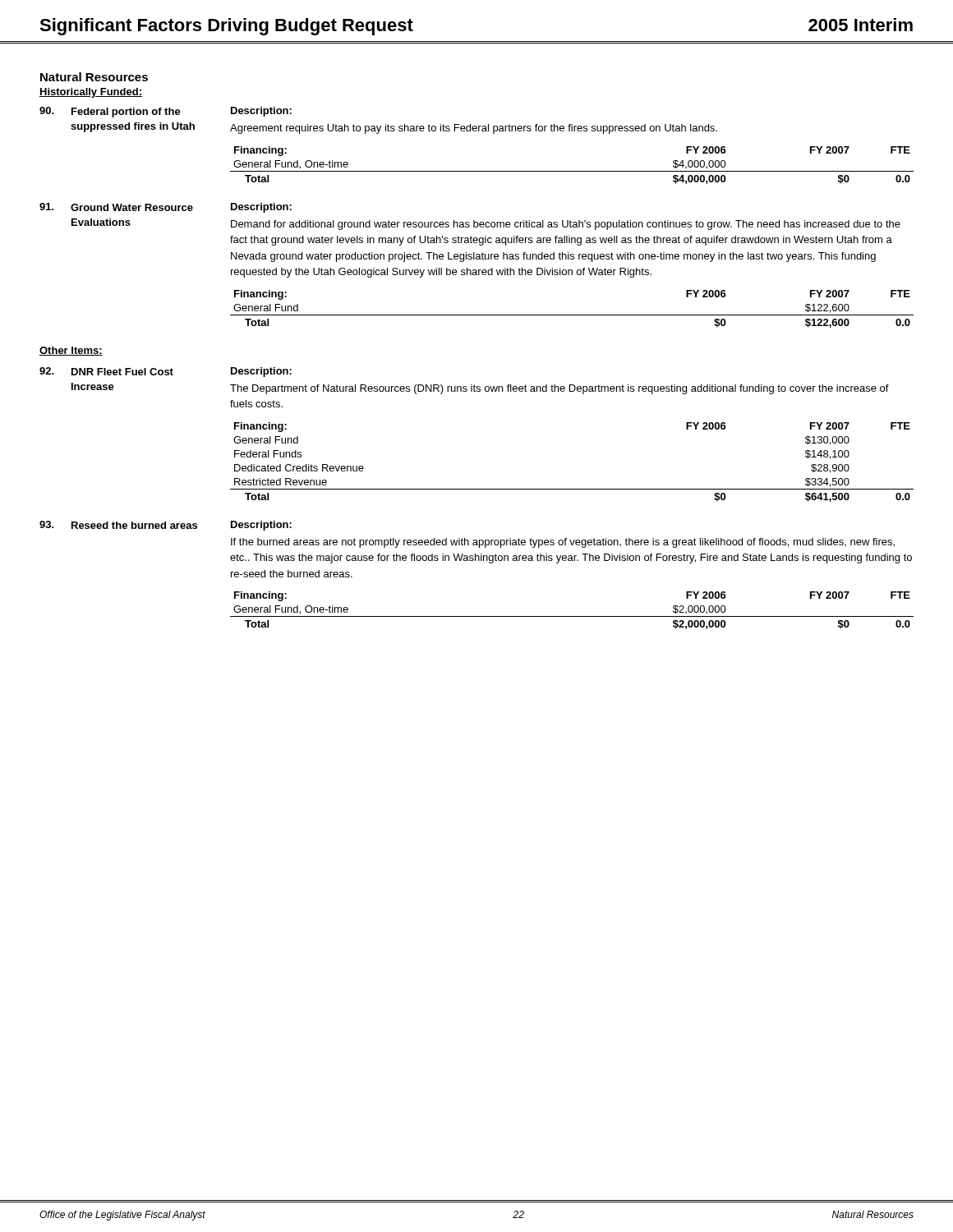
Task: Click where it says "Historically Funded:"
Action: (91, 92)
